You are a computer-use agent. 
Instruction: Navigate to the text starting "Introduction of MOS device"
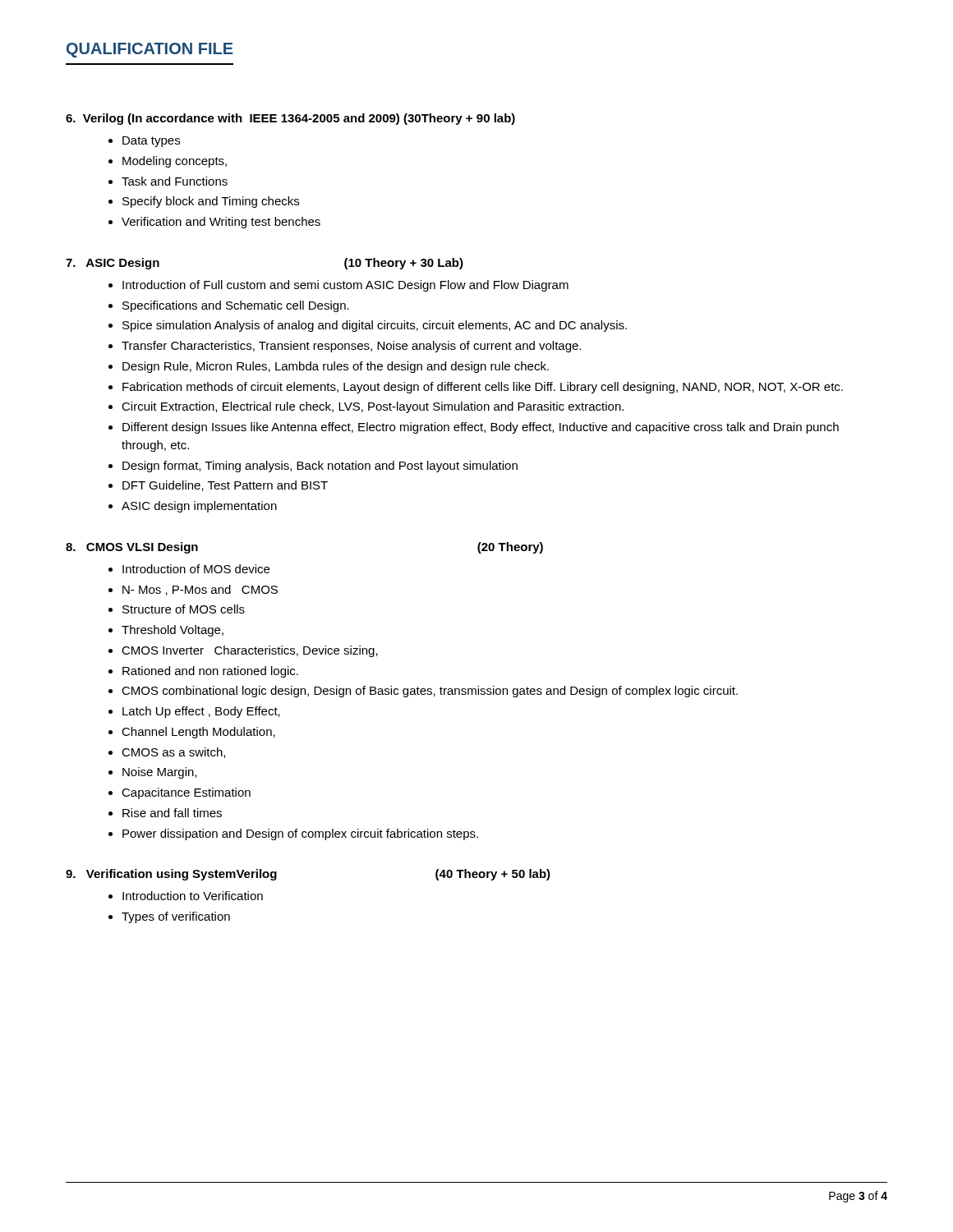196,569
